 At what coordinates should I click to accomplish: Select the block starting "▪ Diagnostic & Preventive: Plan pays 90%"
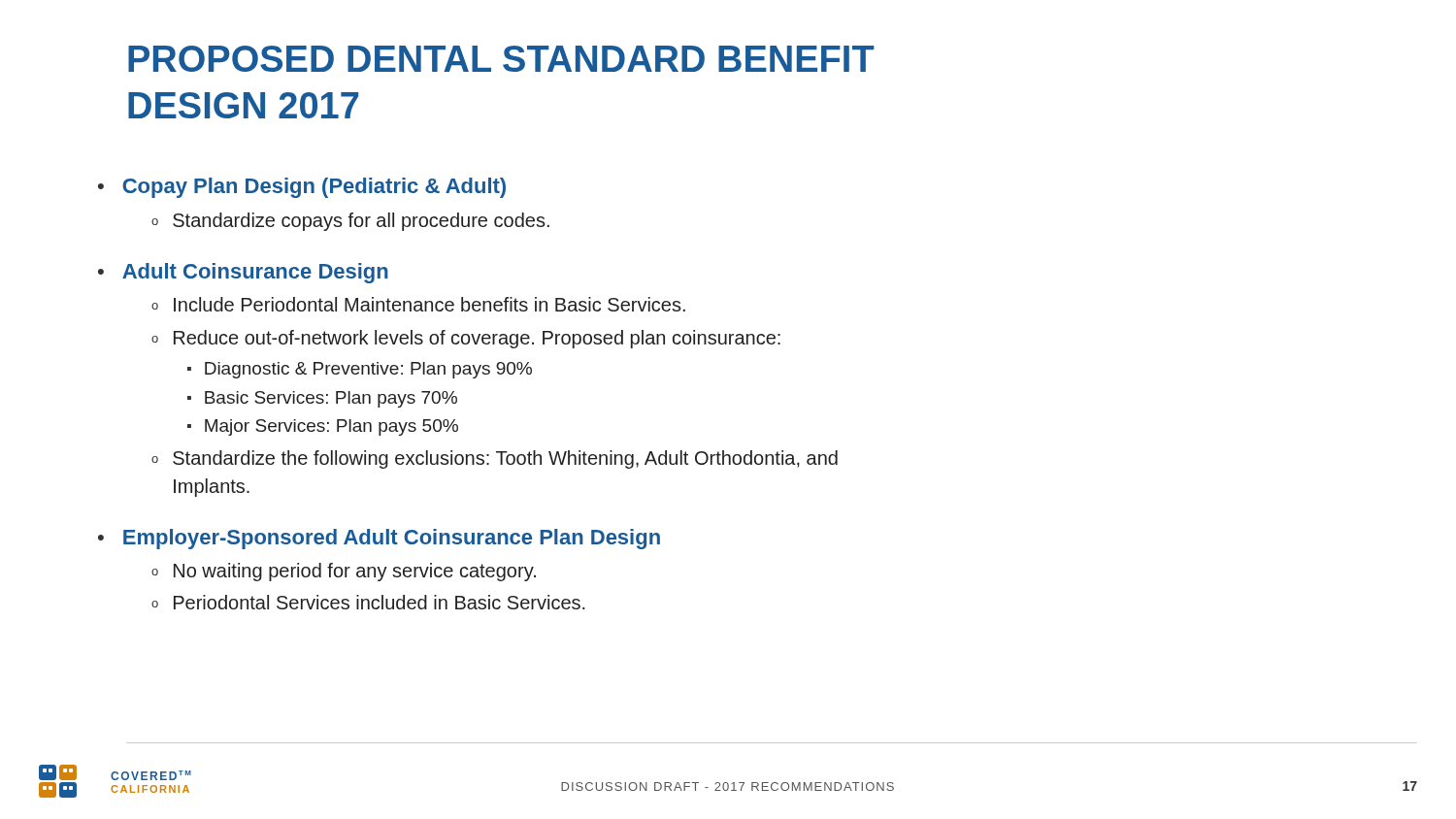point(359,369)
